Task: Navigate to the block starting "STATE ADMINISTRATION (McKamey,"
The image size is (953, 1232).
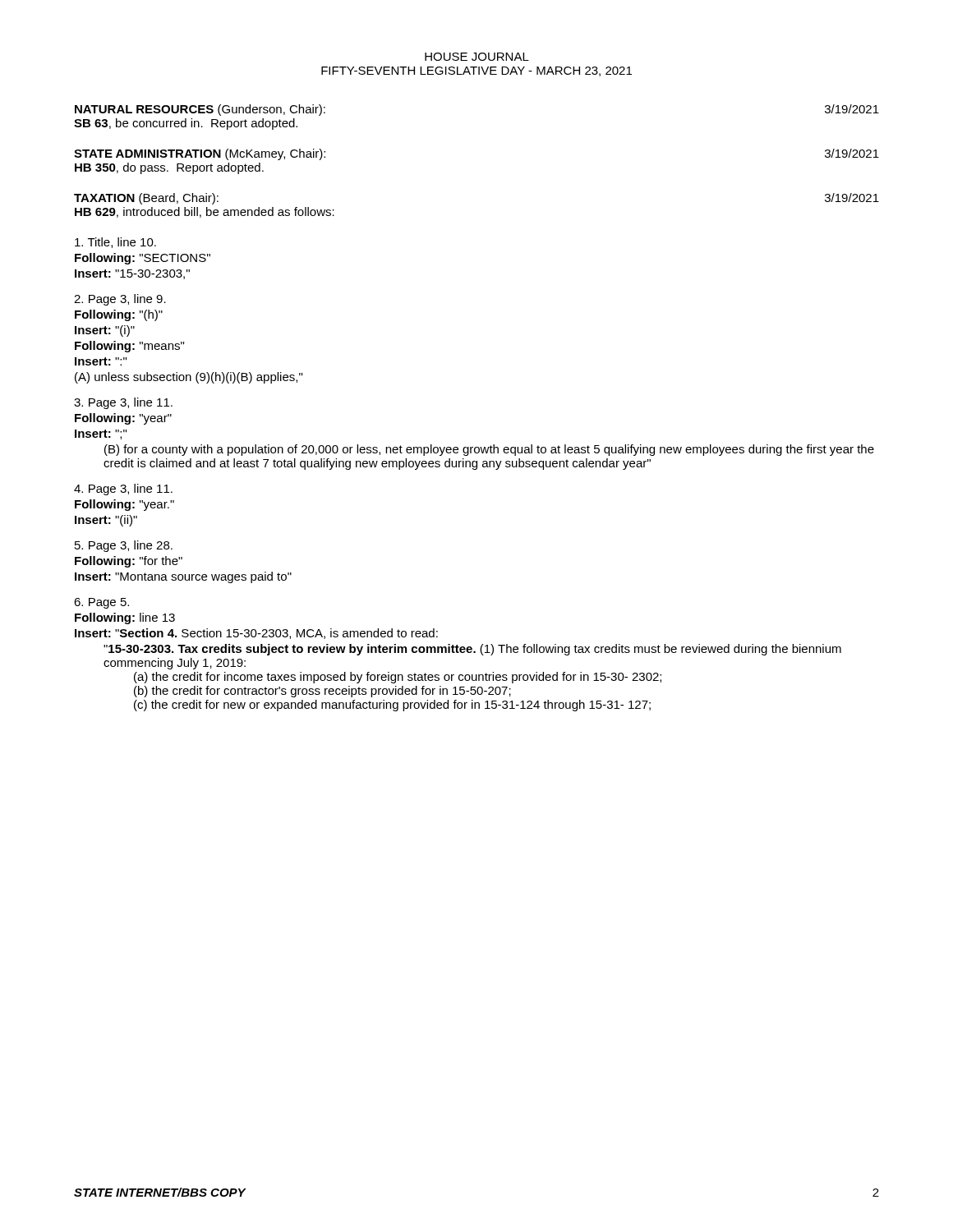Action: (206, 156)
